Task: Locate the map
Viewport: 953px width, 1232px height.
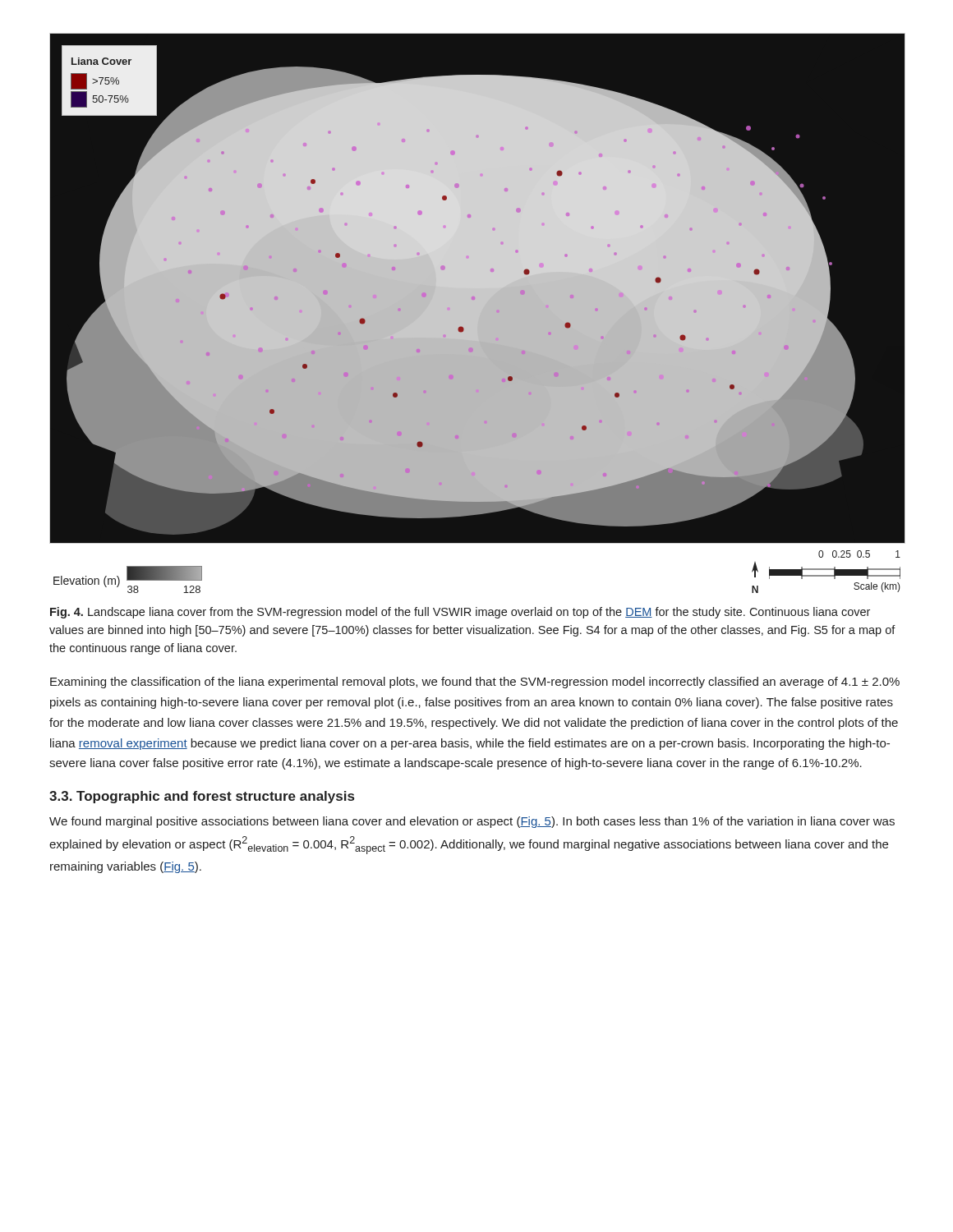Action: click(x=476, y=314)
